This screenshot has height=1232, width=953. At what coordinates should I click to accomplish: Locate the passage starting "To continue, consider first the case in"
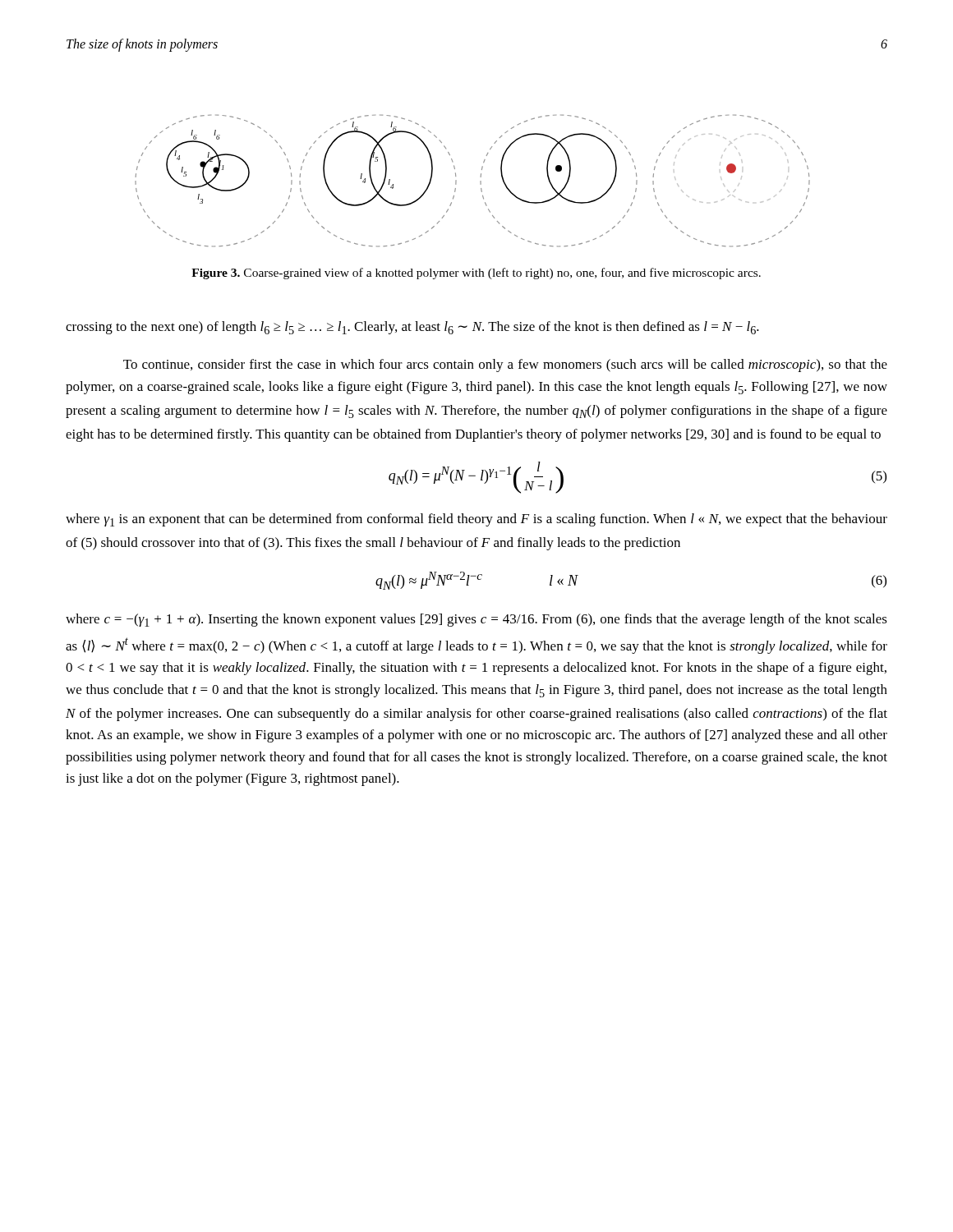pos(476,399)
